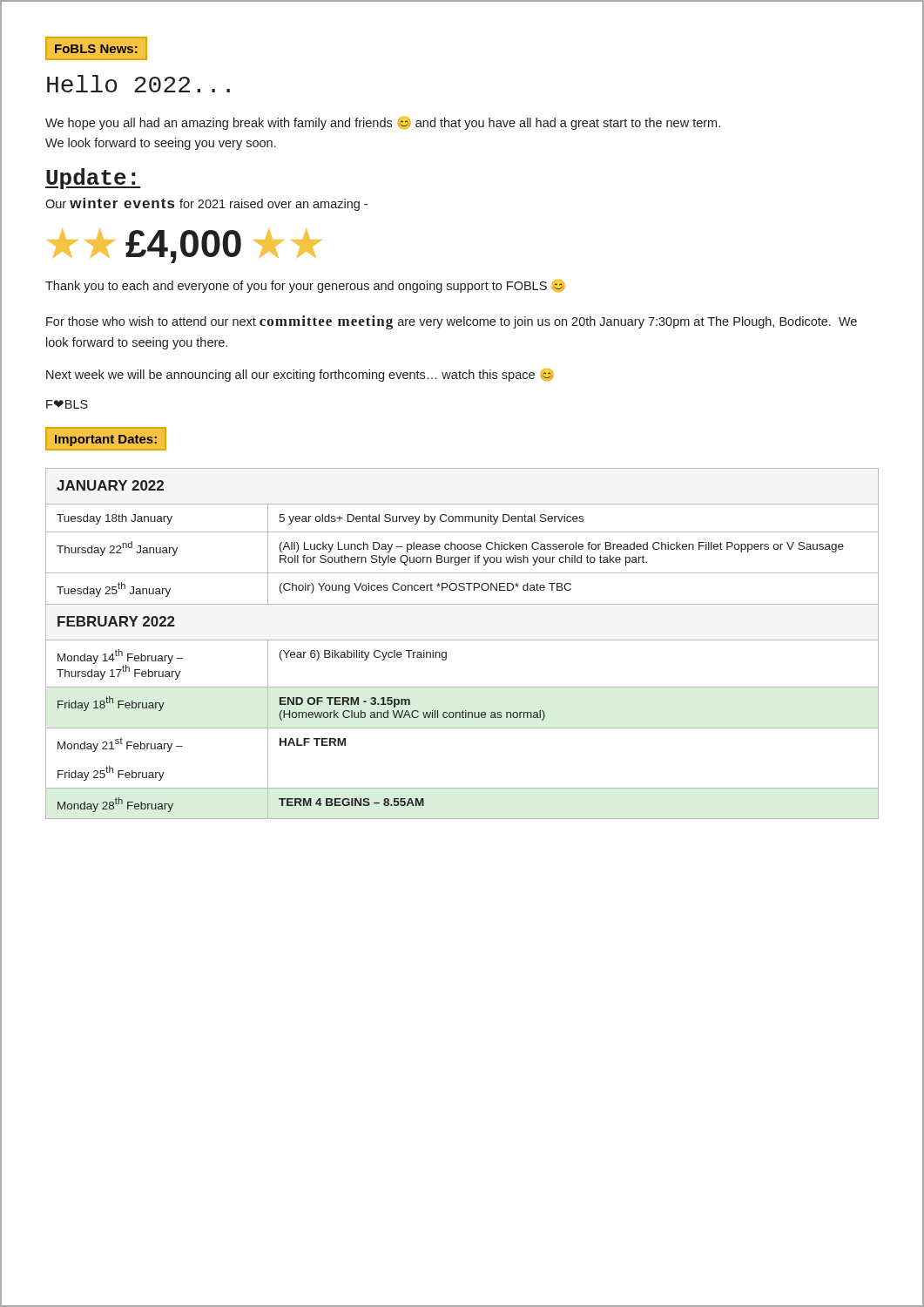Find the block on this page that starts "Our winter events for 2021"

207,204
